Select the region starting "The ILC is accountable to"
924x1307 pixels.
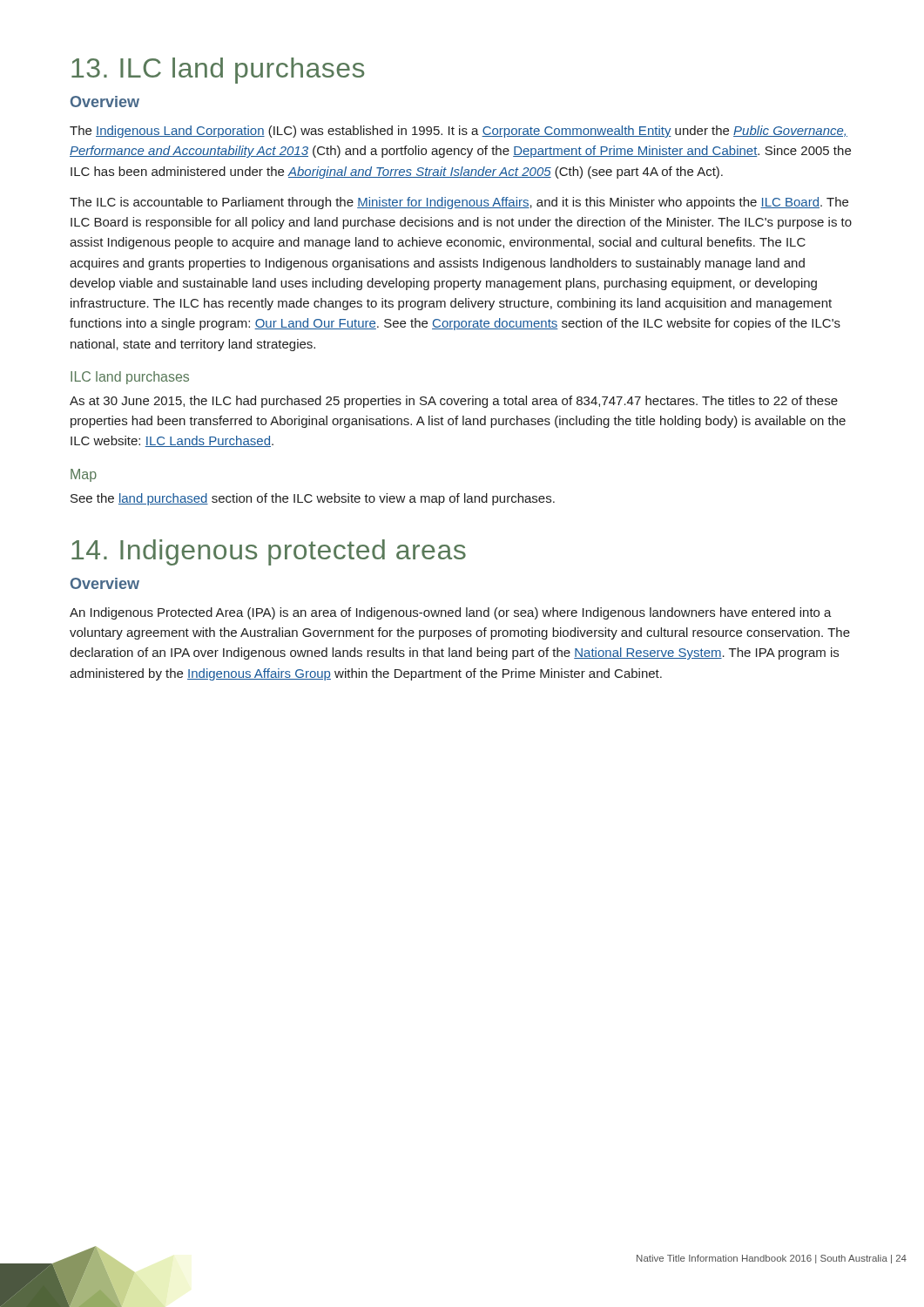tap(462, 273)
